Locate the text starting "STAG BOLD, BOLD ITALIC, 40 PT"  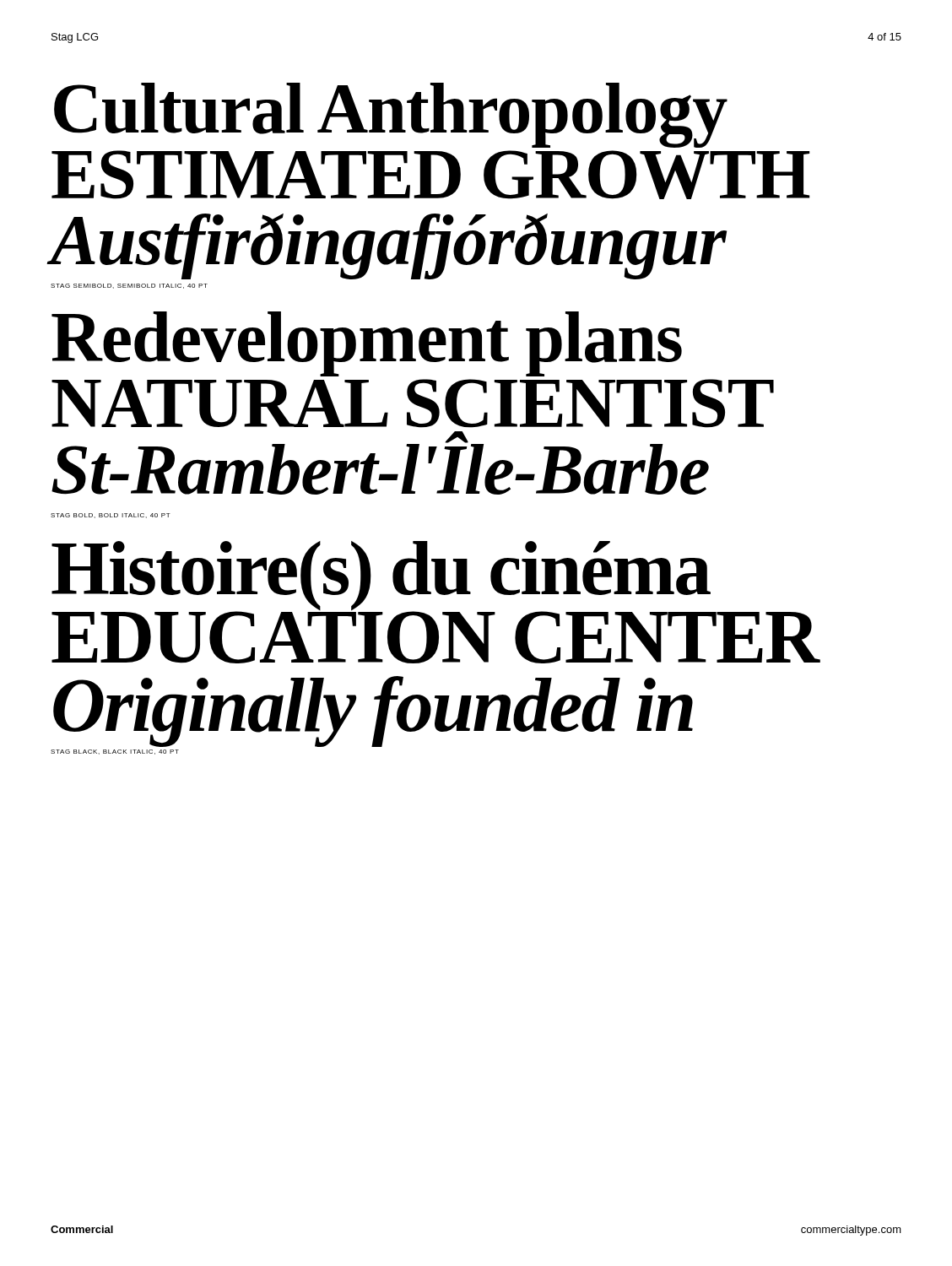point(111,515)
